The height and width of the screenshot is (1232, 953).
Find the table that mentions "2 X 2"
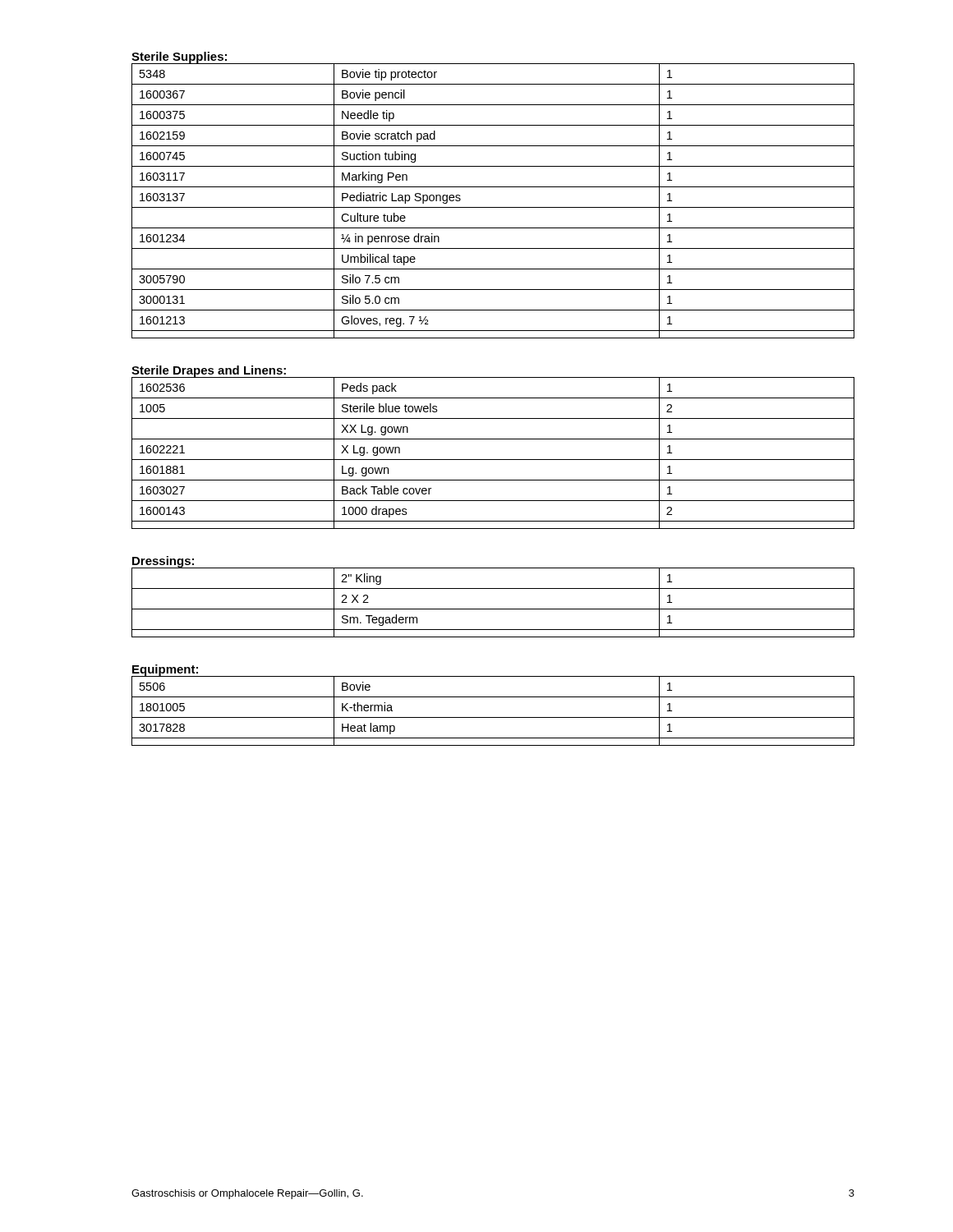click(x=493, y=602)
